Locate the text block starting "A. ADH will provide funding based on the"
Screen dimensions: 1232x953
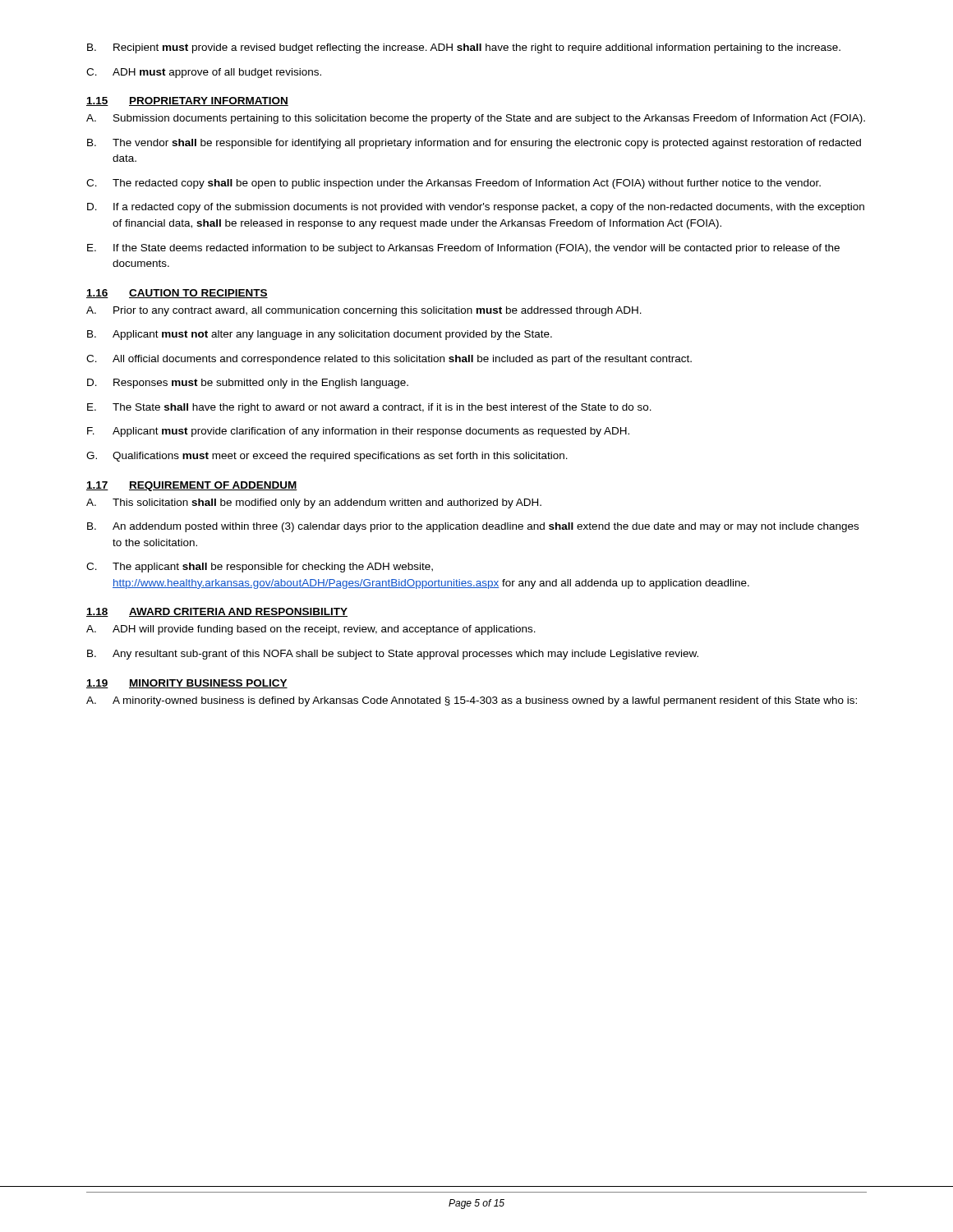click(476, 629)
